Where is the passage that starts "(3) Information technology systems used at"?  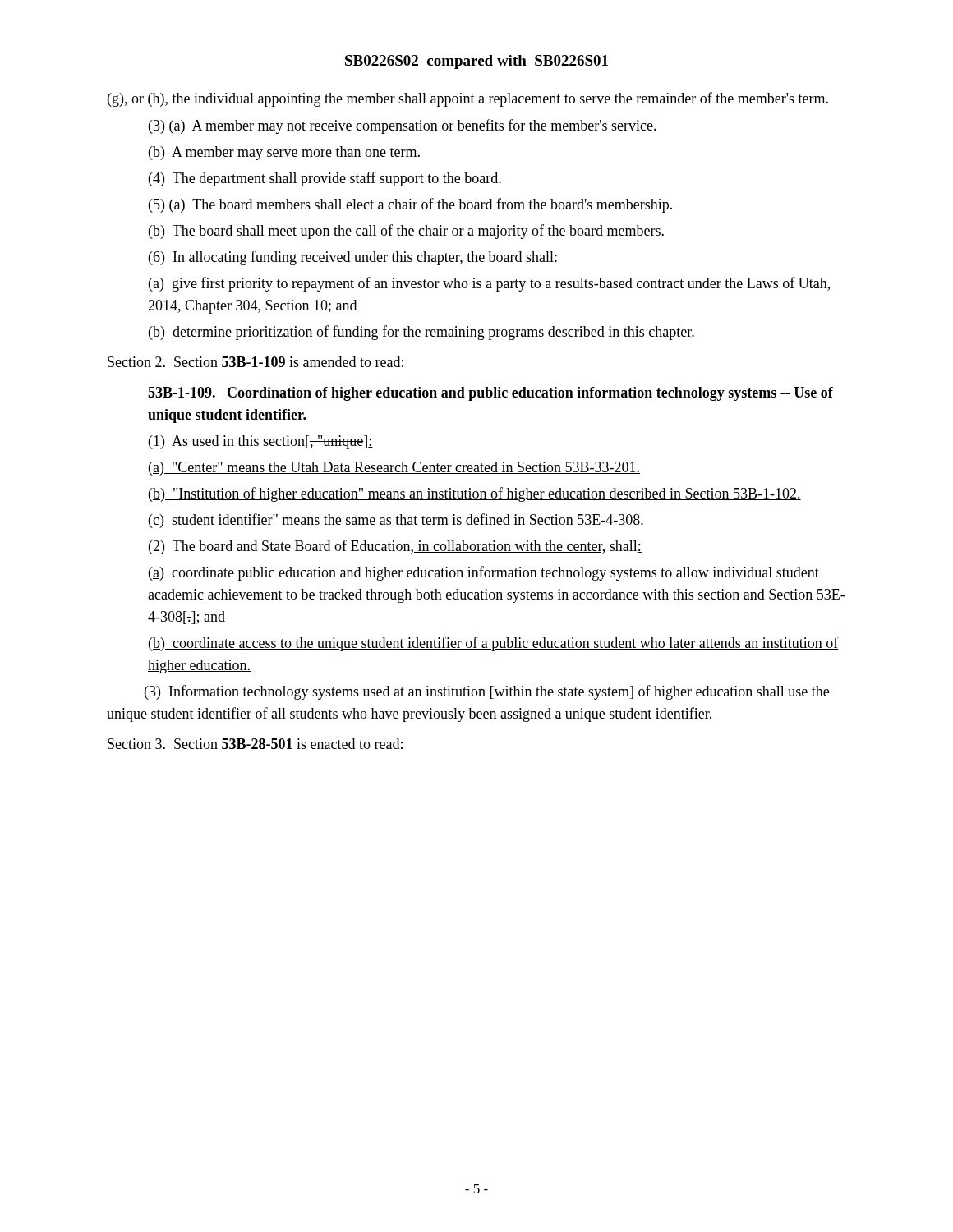[x=468, y=702]
